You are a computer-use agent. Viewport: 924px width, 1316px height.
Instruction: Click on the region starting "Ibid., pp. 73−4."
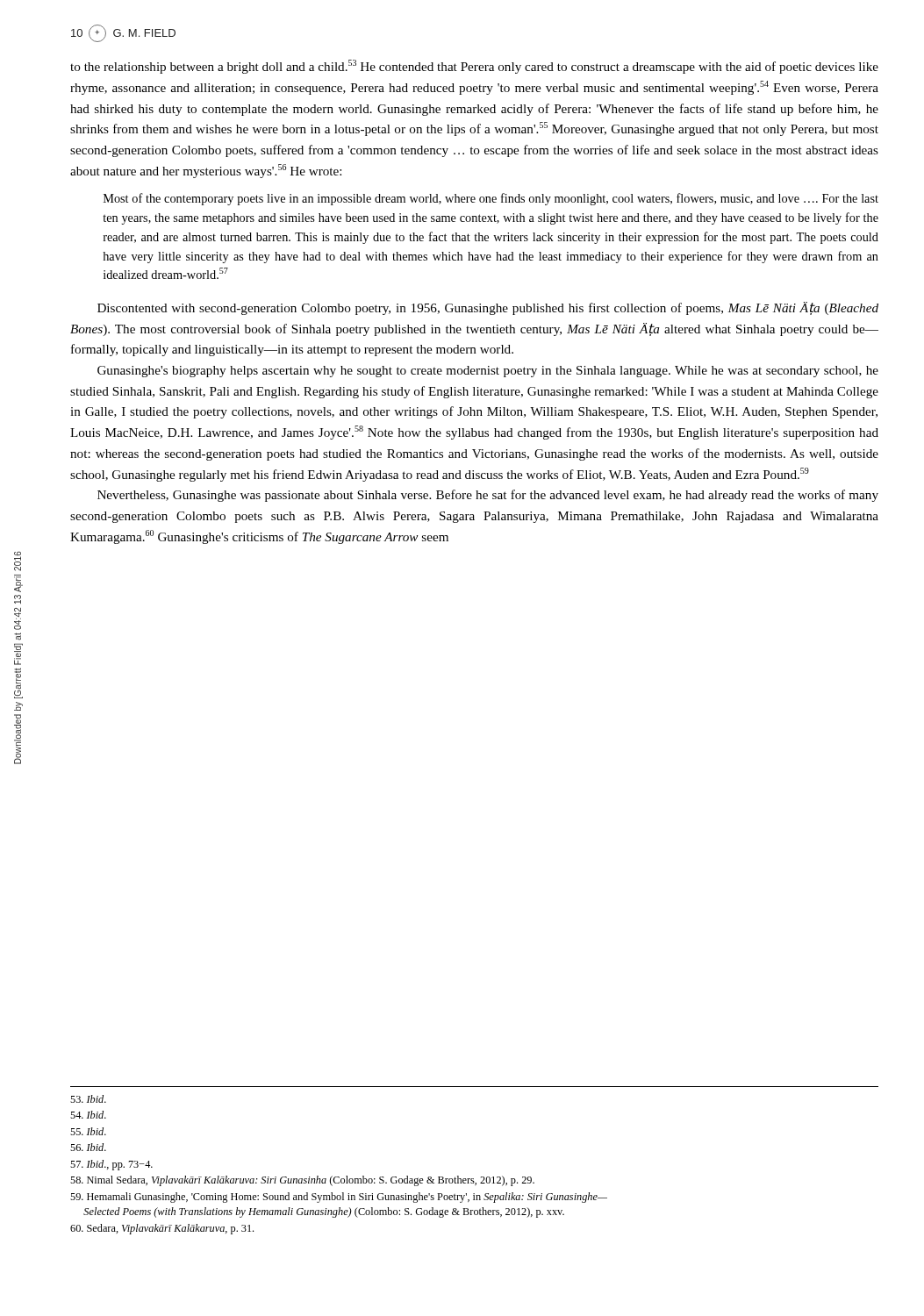[x=112, y=1164]
